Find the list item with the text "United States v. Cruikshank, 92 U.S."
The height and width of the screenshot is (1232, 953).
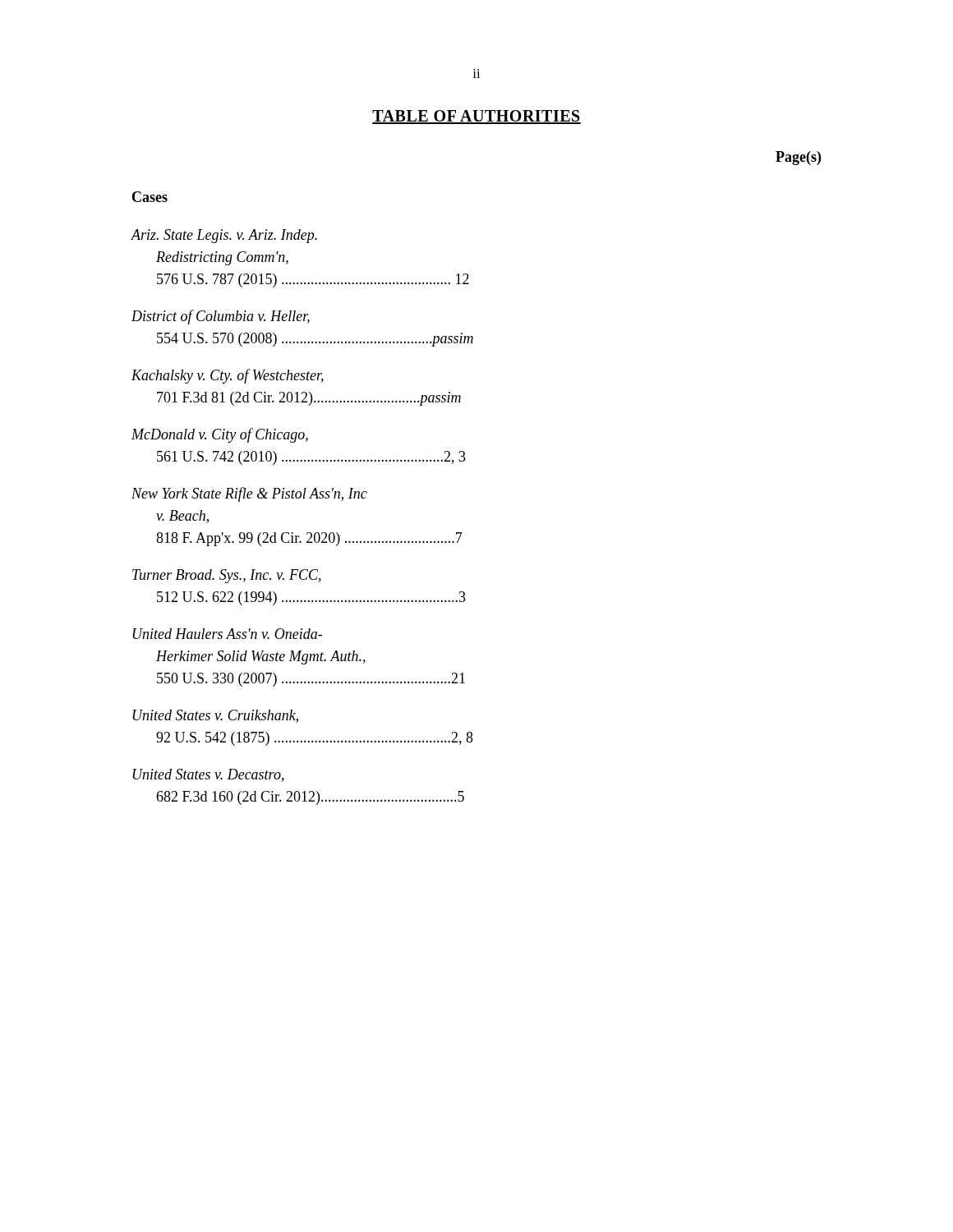point(476,727)
